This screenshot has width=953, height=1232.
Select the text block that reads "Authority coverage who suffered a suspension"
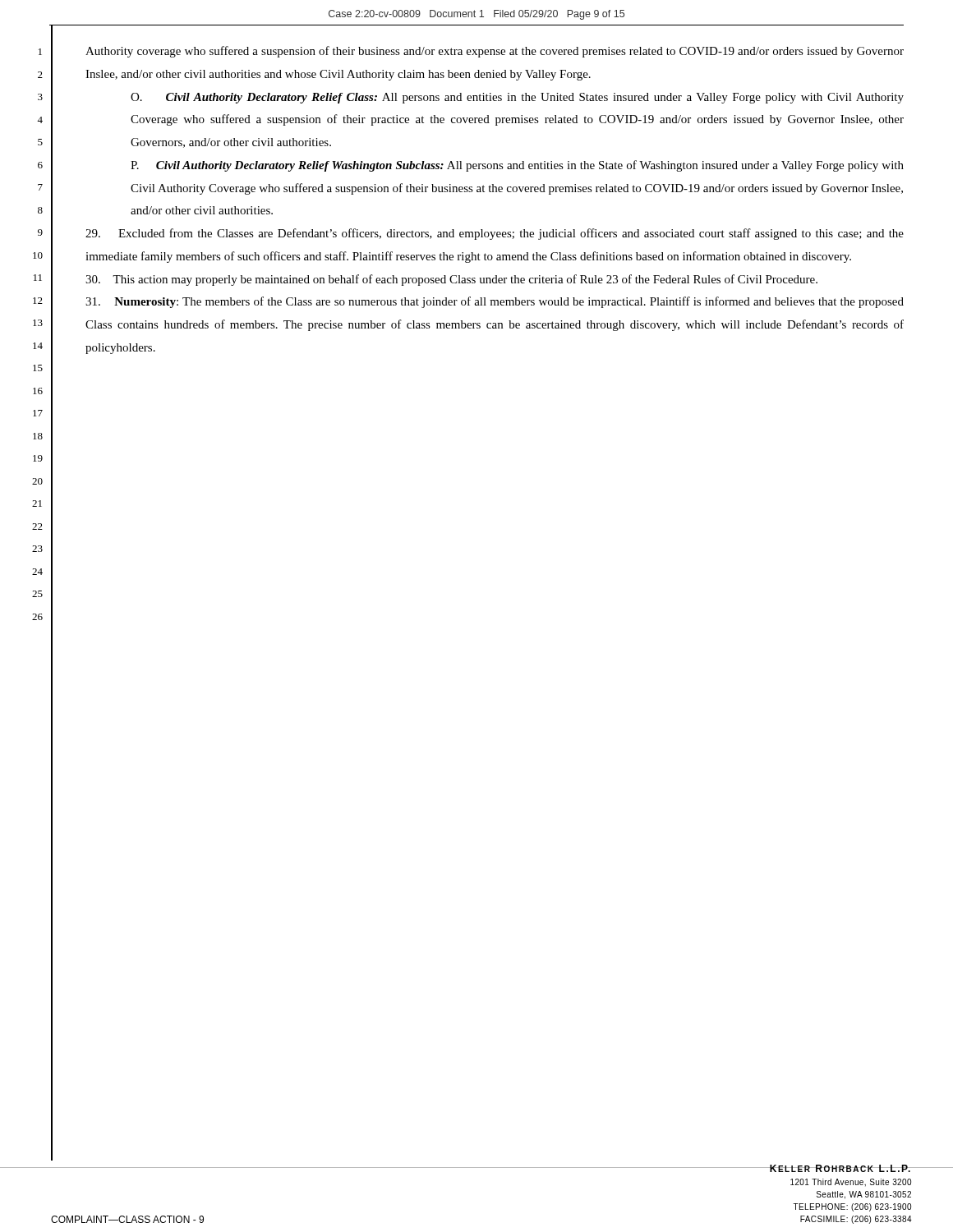495,63
